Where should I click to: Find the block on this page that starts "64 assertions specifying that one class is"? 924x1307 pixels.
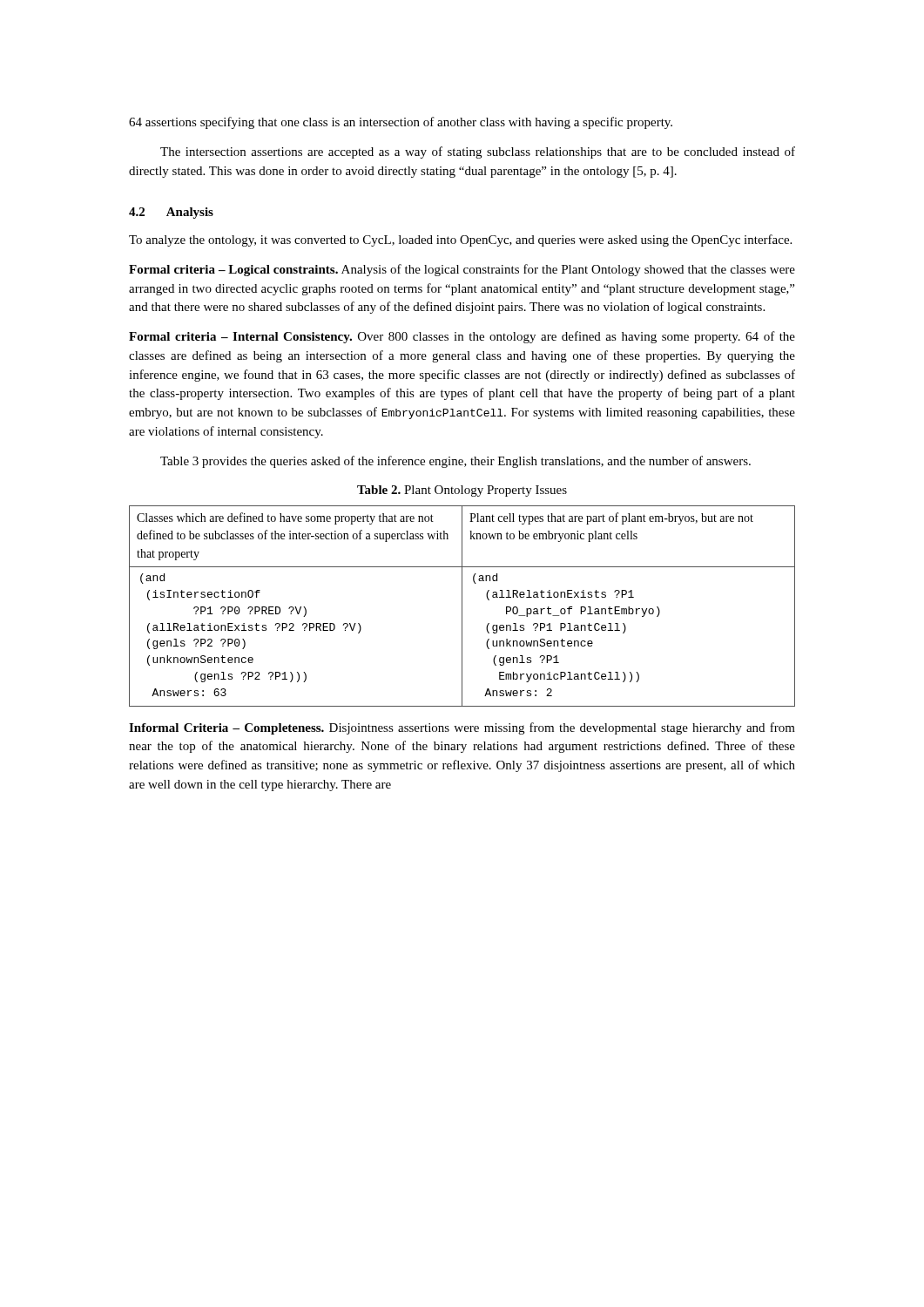[x=401, y=122]
